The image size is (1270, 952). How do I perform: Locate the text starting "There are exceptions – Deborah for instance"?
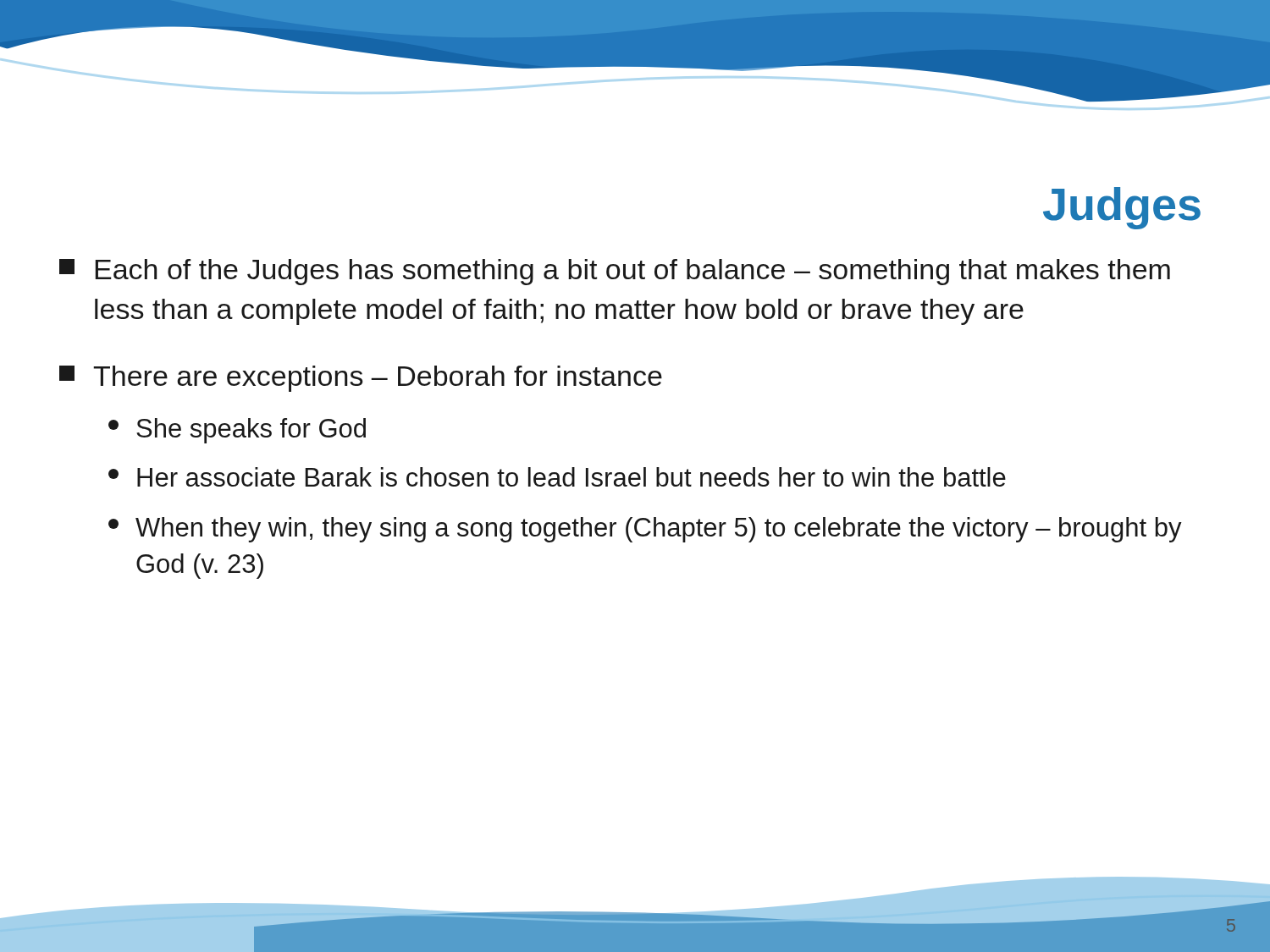361,376
